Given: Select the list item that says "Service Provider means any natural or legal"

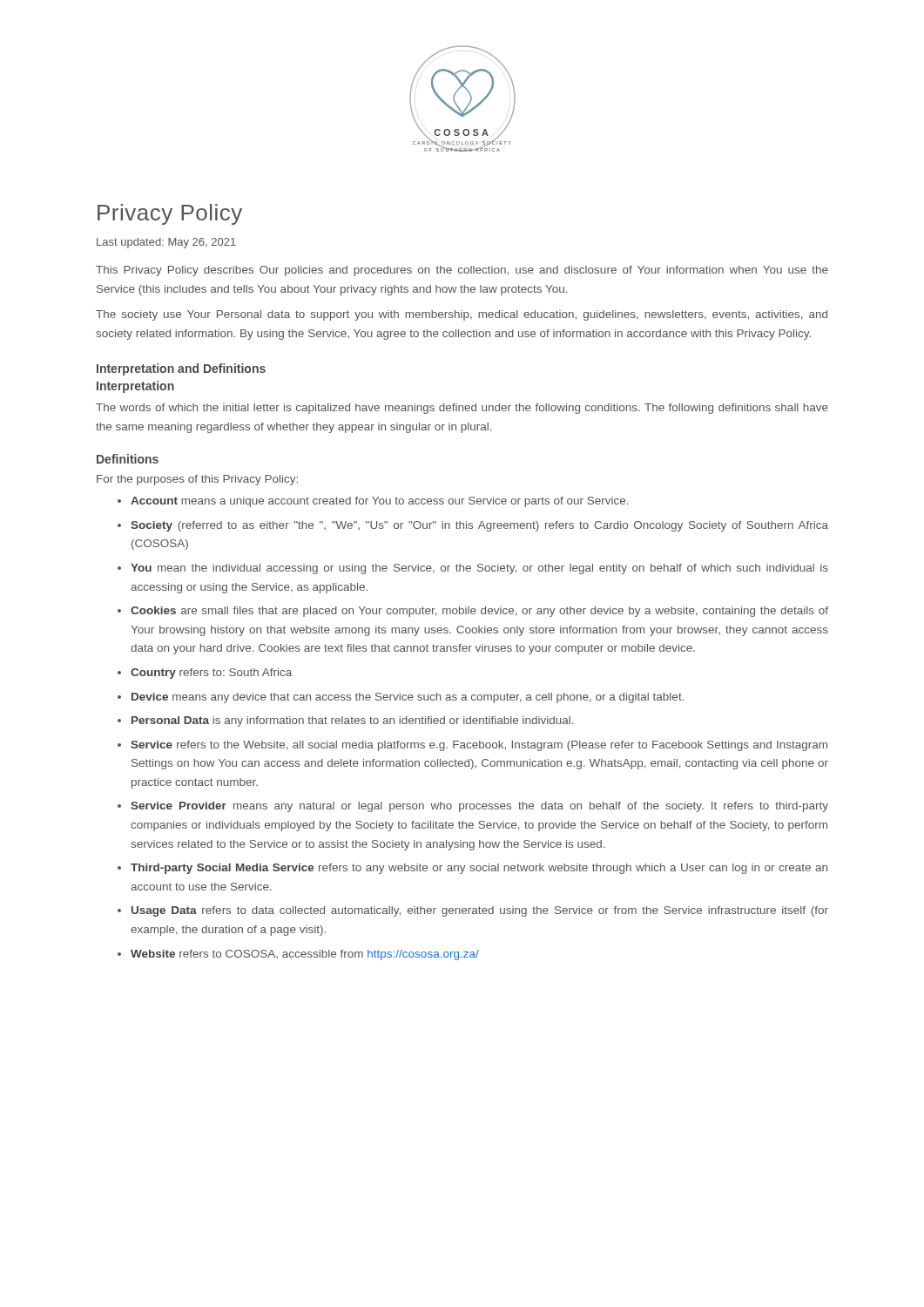Looking at the screenshot, I should tap(479, 825).
